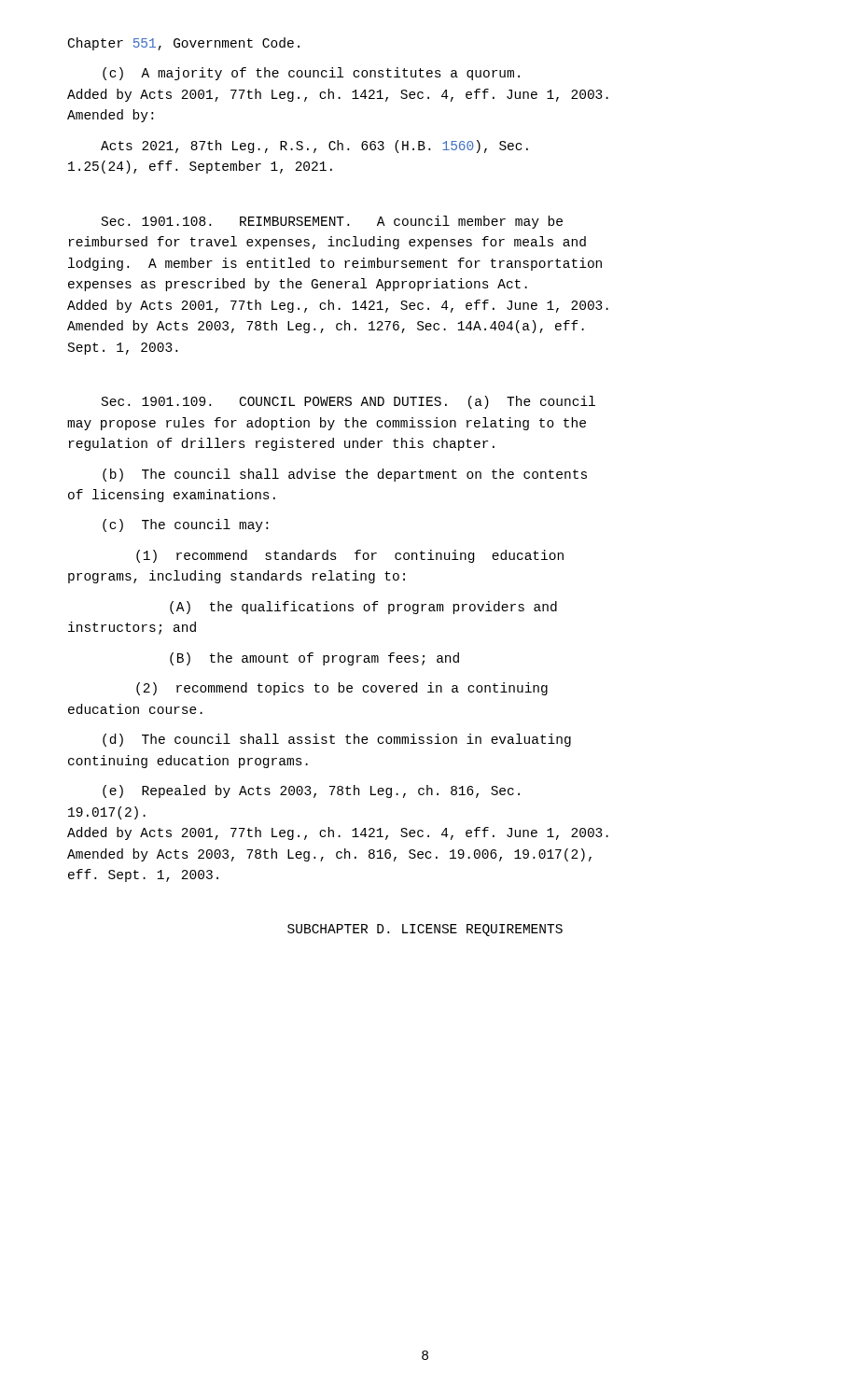Click on the element starting "Chapter 551, Government Code."
Viewport: 850px width, 1400px height.
[x=184, y=44]
